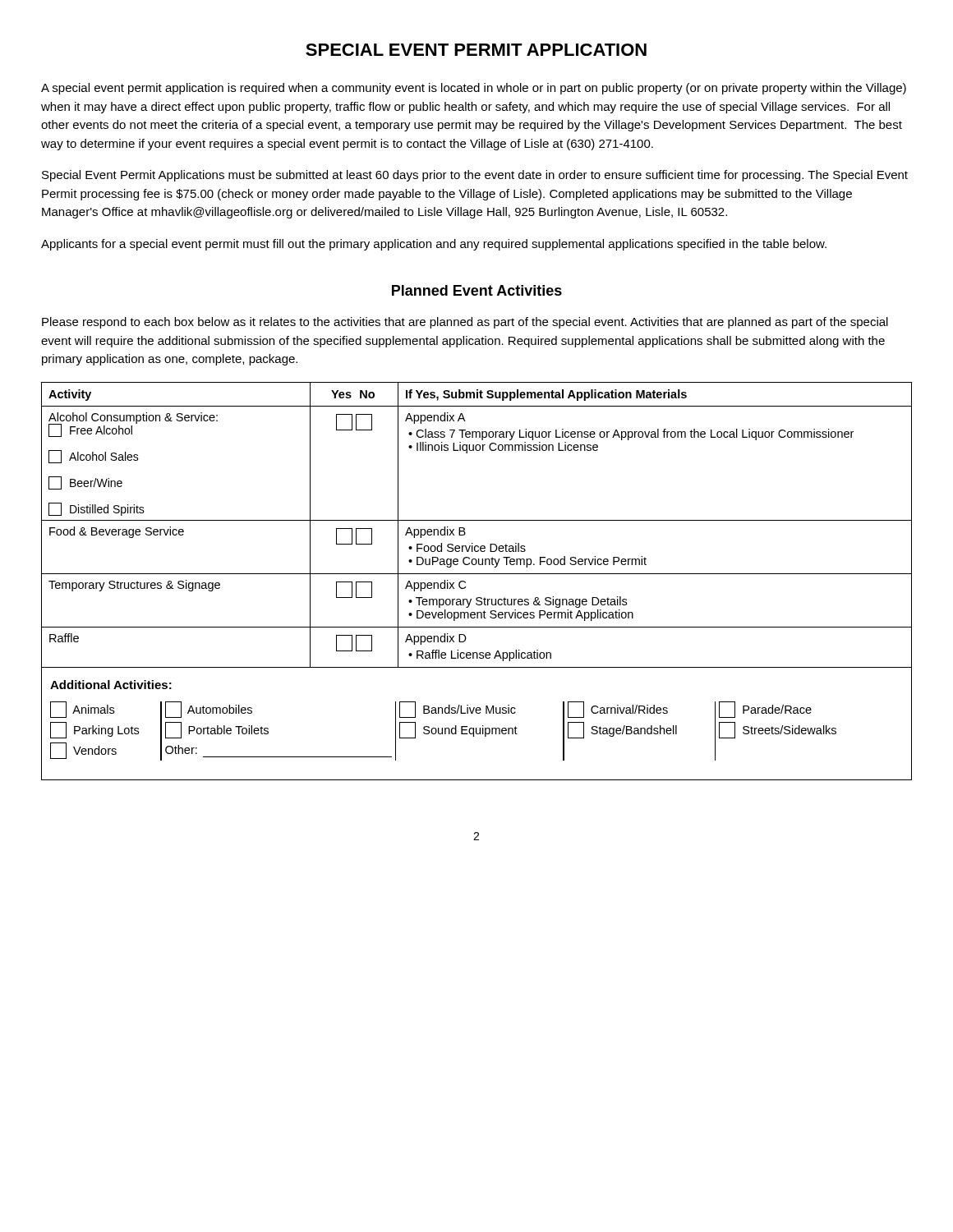Locate the table with the text "Activity"
The height and width of the screenshot is (1232, 953).
point(476,581)
